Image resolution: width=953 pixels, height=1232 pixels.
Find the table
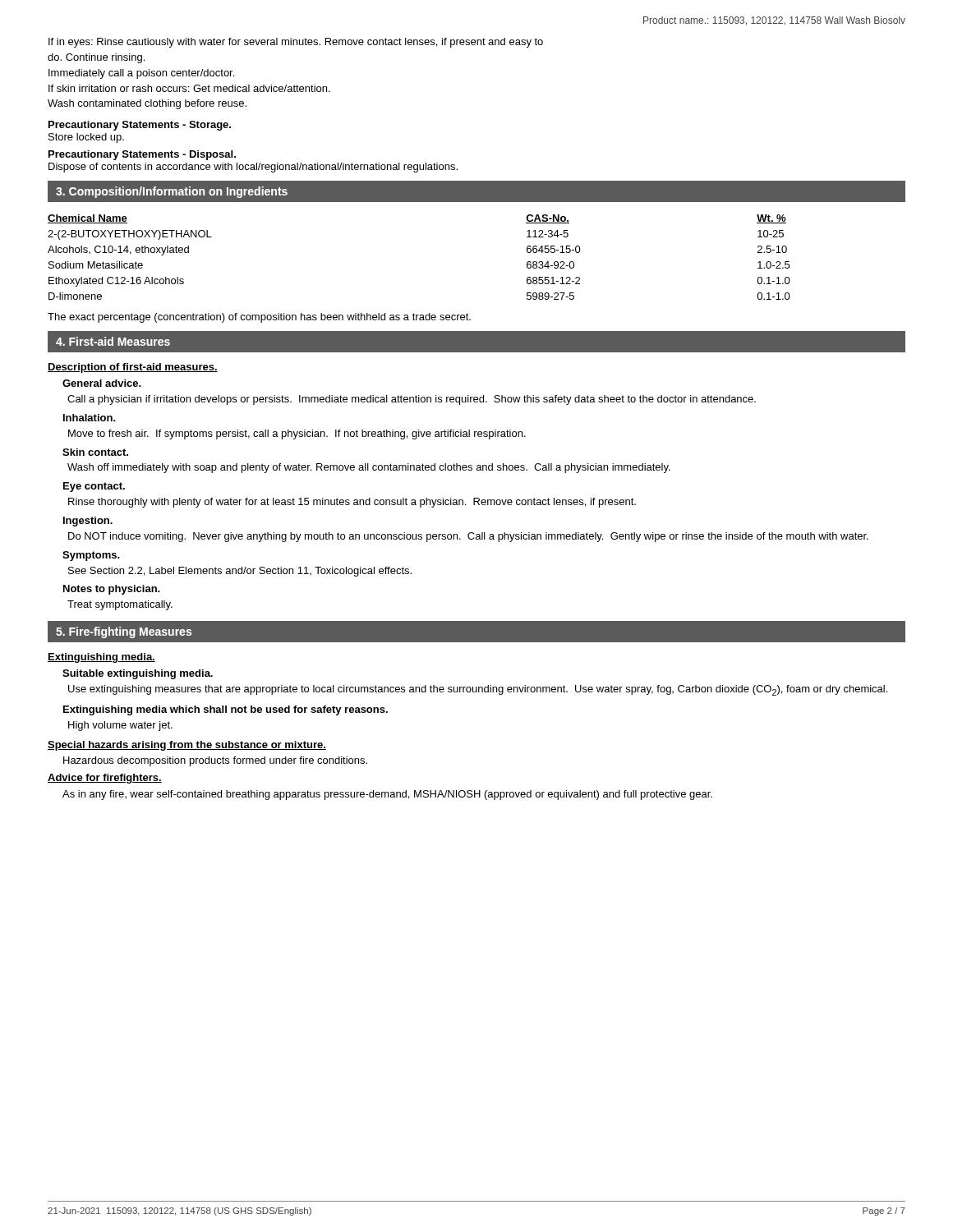[476, 257]
